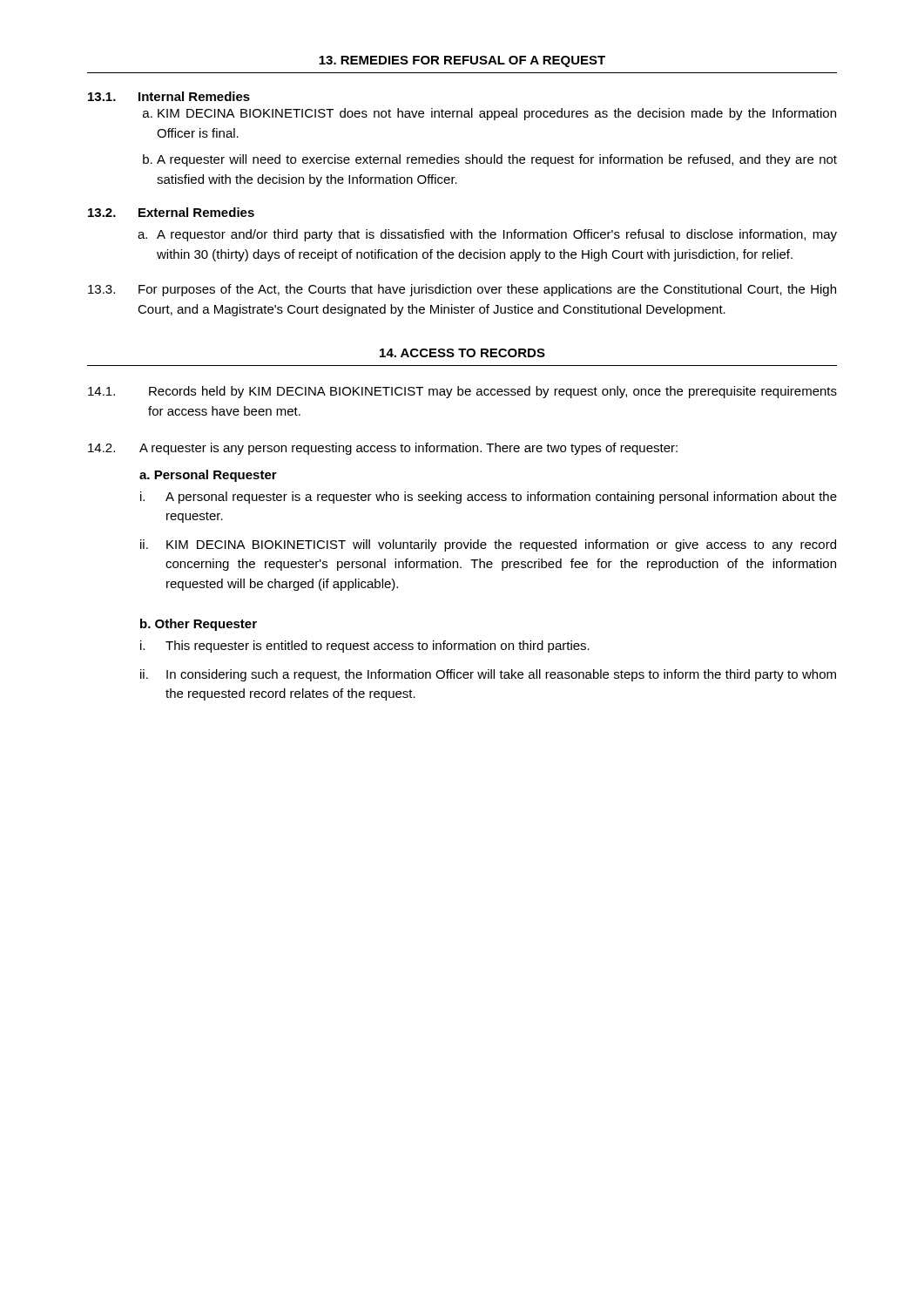
Task: Click where it says "14. ACCESS TO RECORDS"
Action: point(462,356)
